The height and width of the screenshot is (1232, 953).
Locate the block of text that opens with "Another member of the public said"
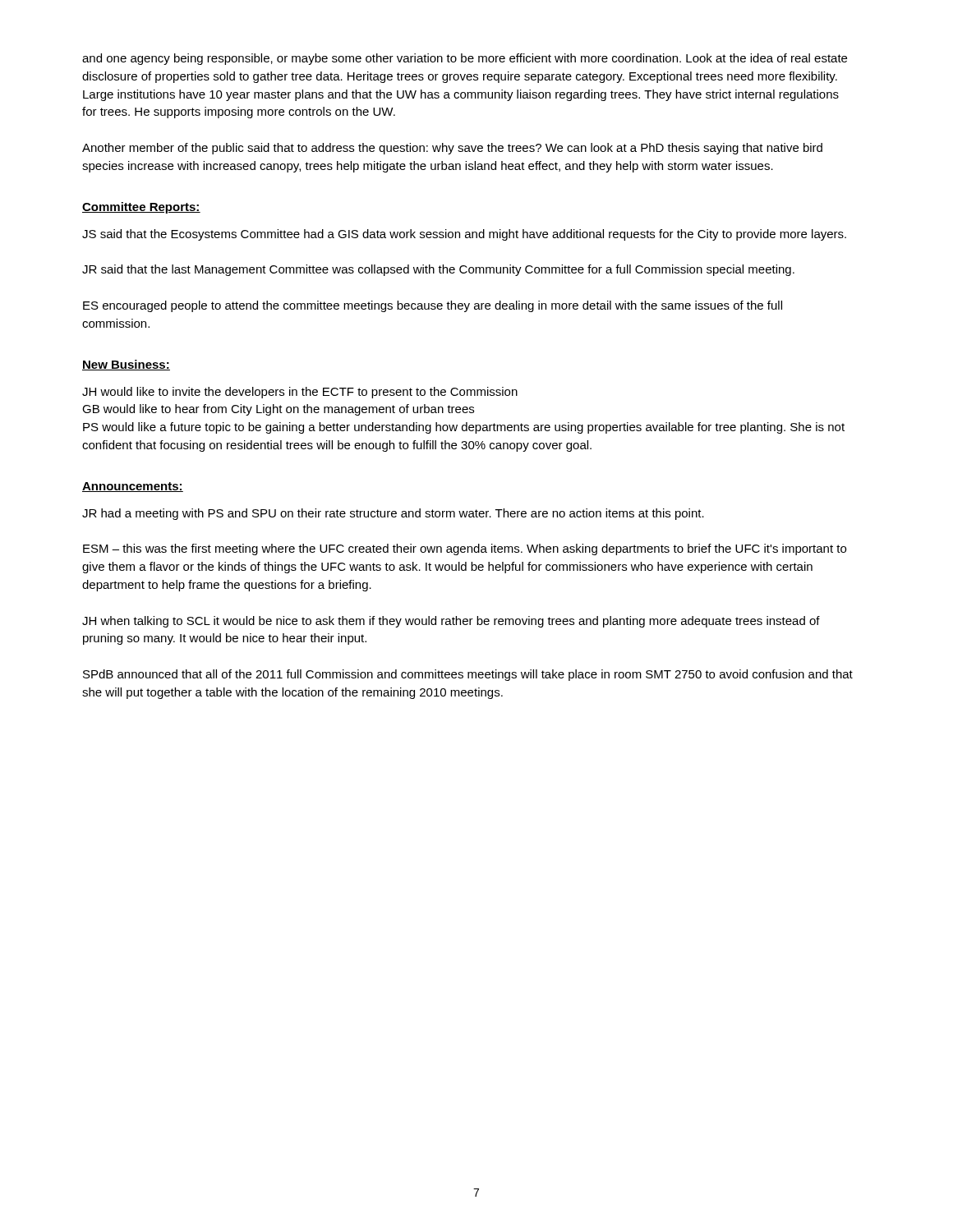pyautogui.click(x=453, y=156)
